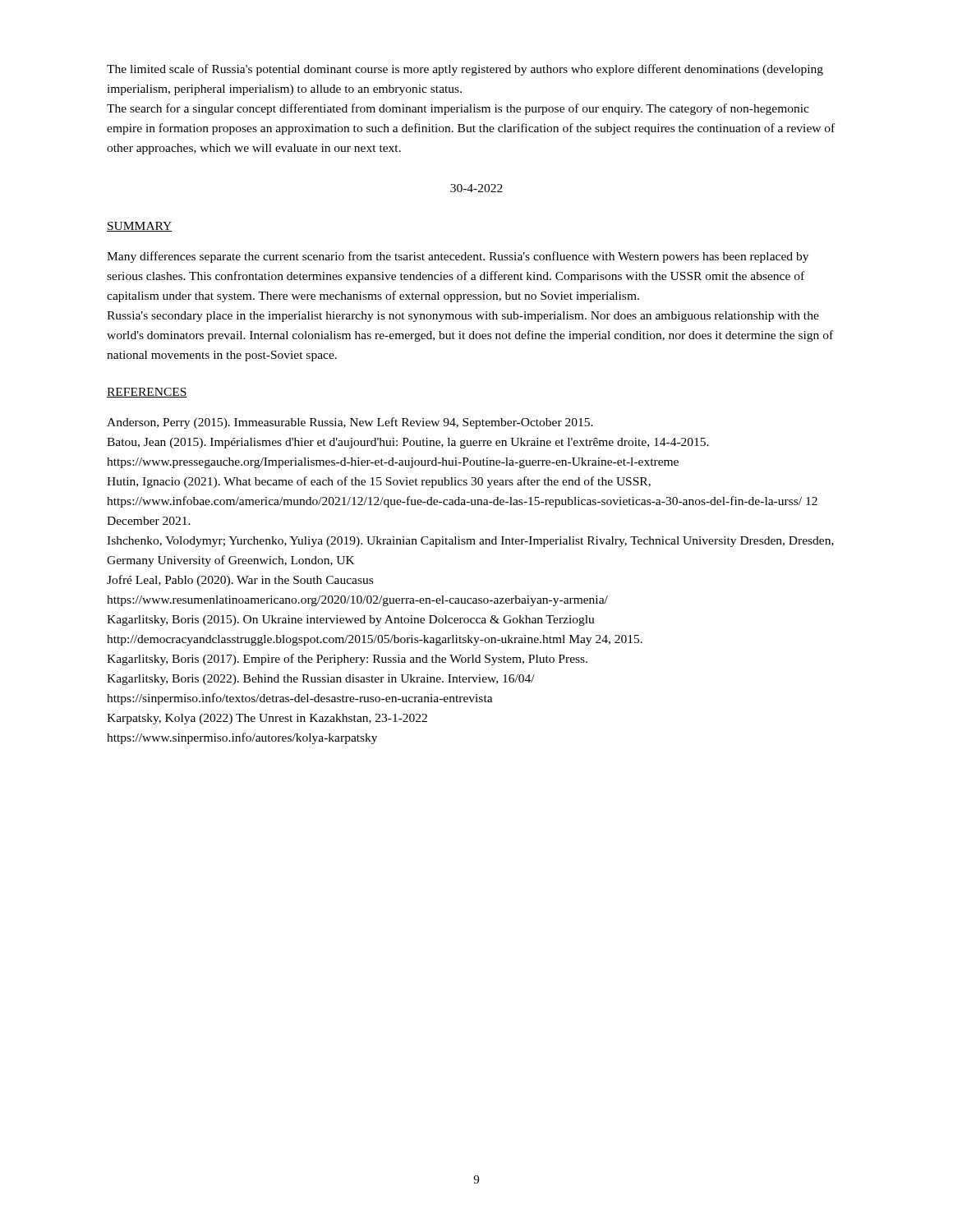Find the text block with the text "Russia's secondary place in the imperialist"
This screenshot has width=953, height=1232.
(x=470, y=335)
